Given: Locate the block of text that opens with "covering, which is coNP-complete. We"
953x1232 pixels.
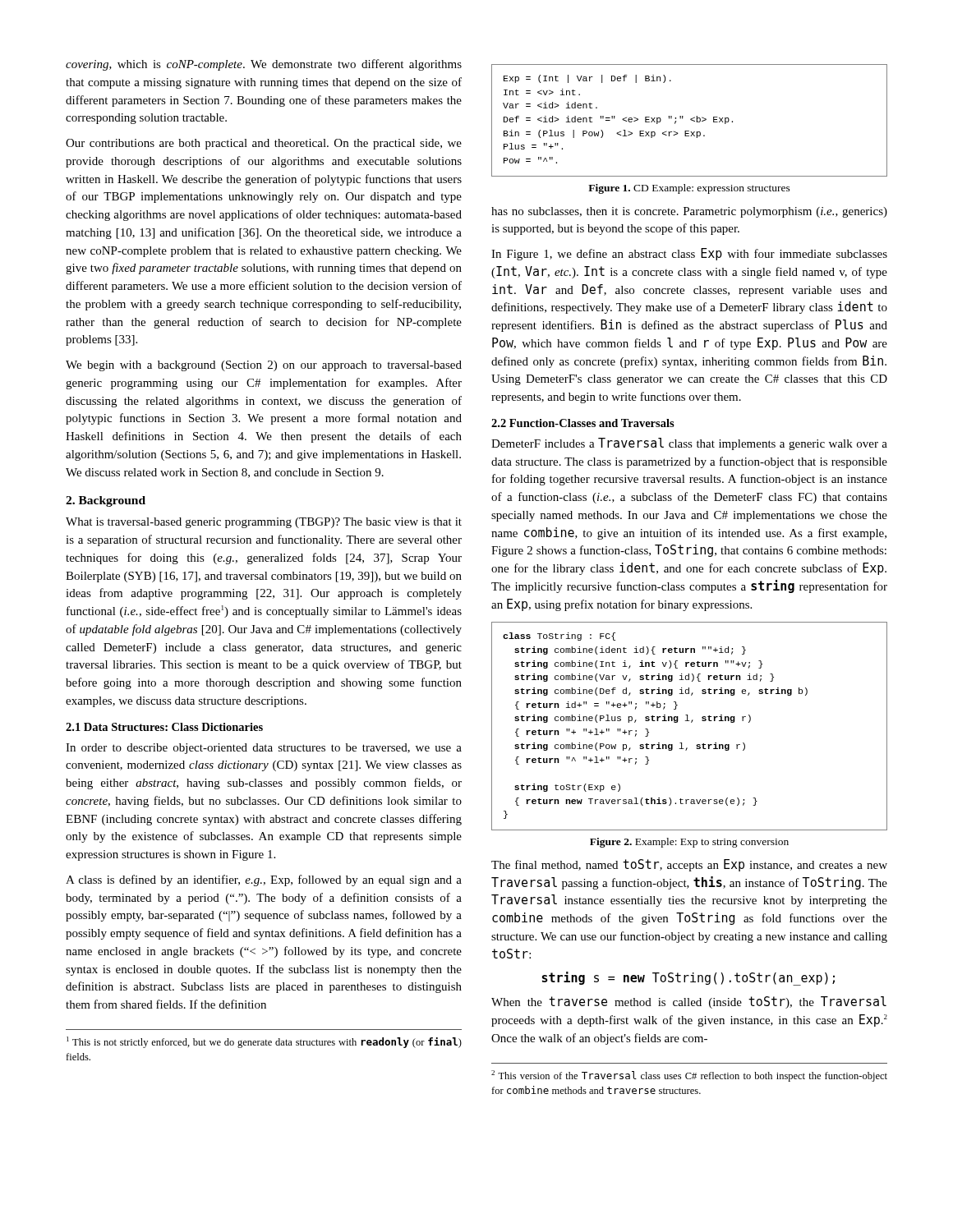Looking at the screenshot, I should point(264,92).
